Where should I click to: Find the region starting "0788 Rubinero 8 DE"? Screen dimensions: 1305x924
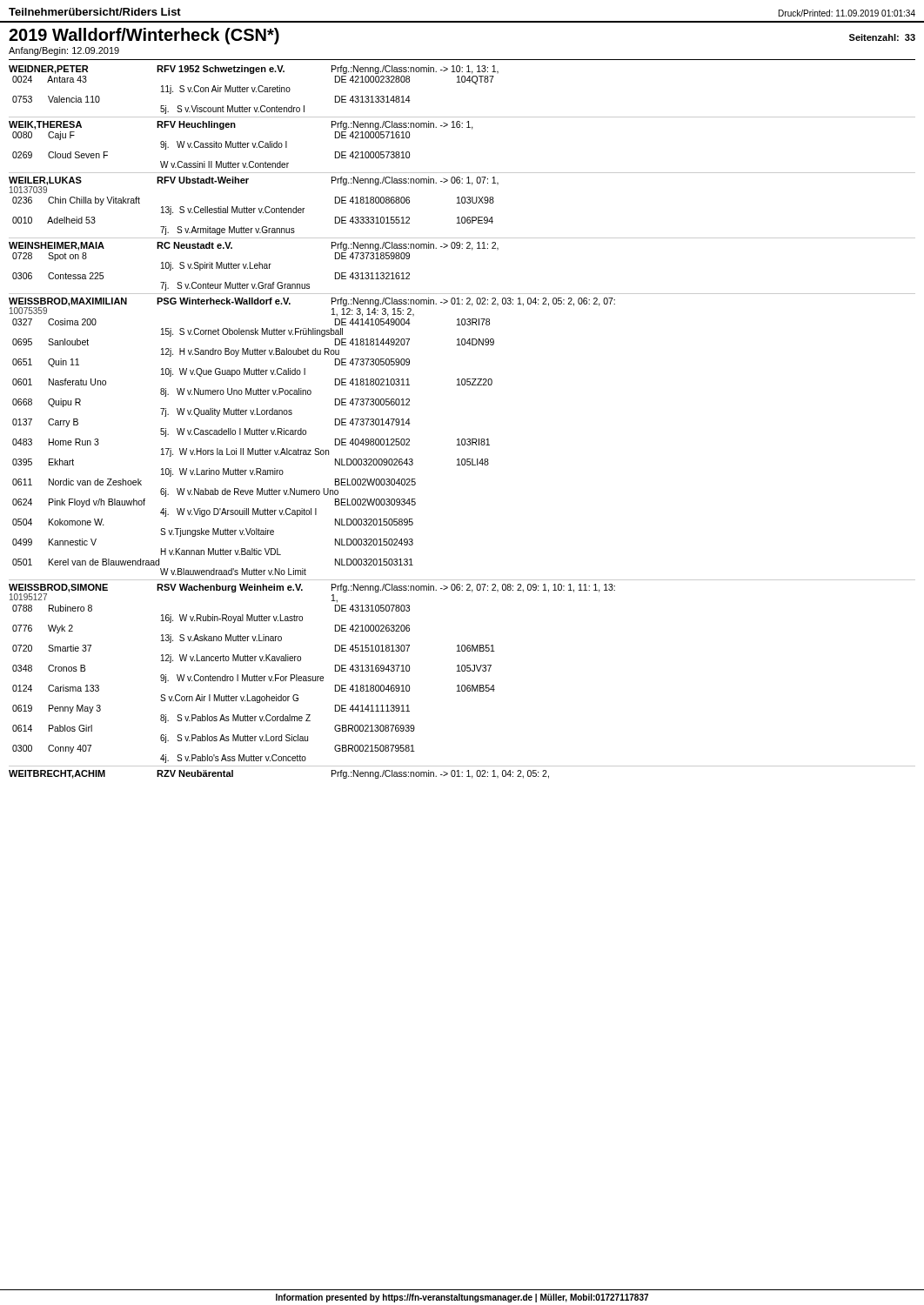(25, 608)
